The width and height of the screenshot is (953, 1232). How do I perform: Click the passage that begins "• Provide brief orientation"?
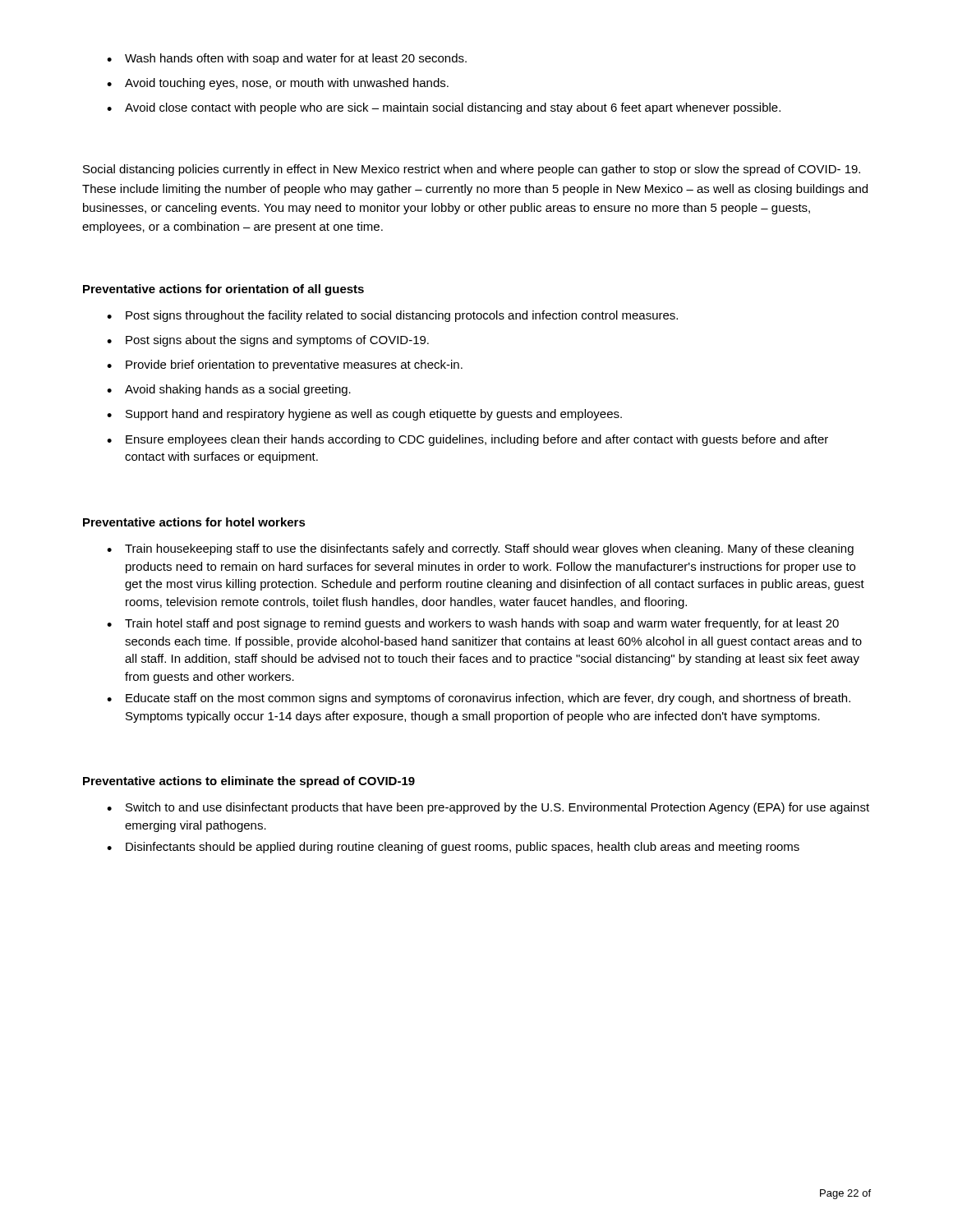pyautogui.click(x=285, y=365)
